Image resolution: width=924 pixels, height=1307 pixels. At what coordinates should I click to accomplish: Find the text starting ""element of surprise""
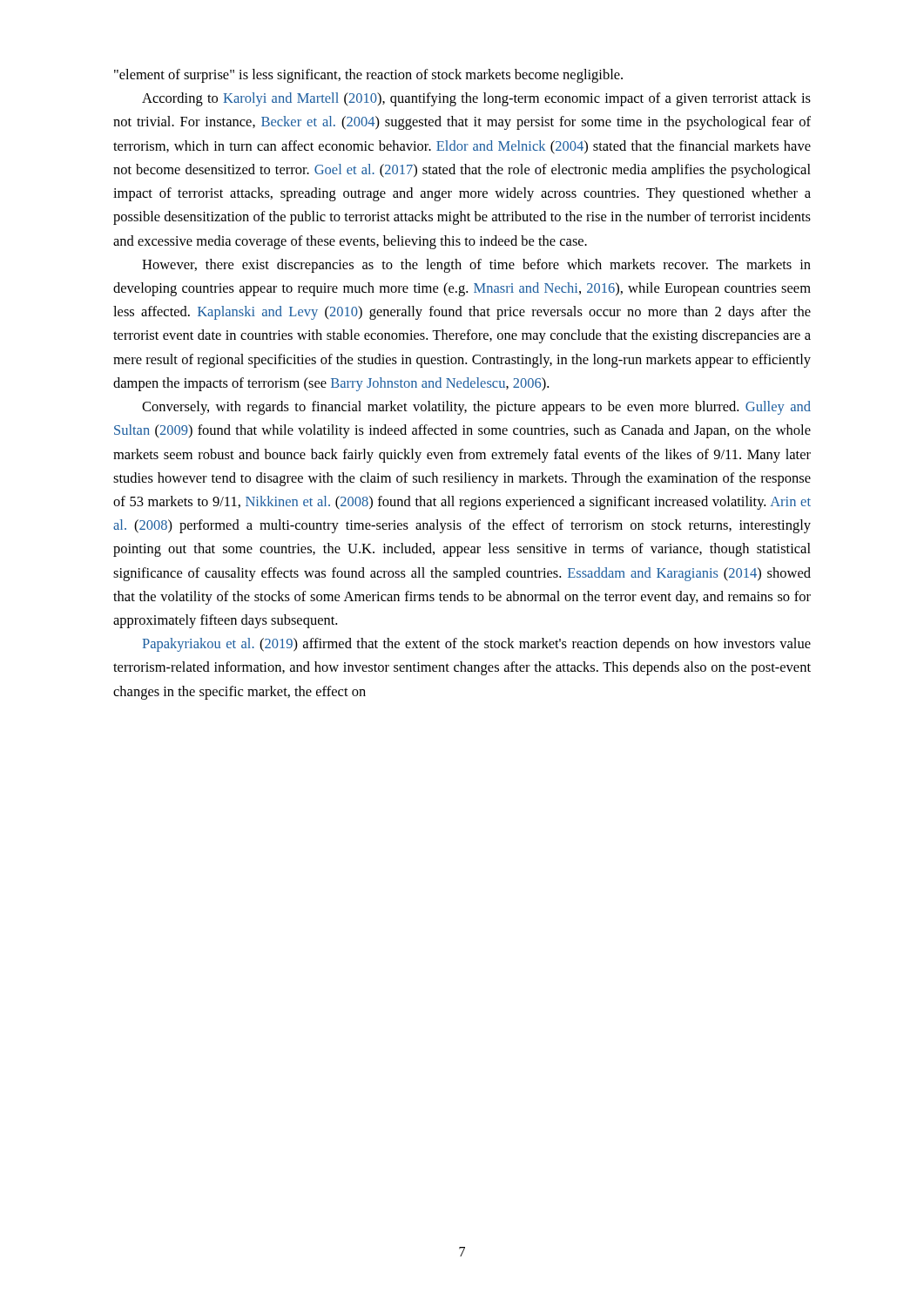point(462,75)
